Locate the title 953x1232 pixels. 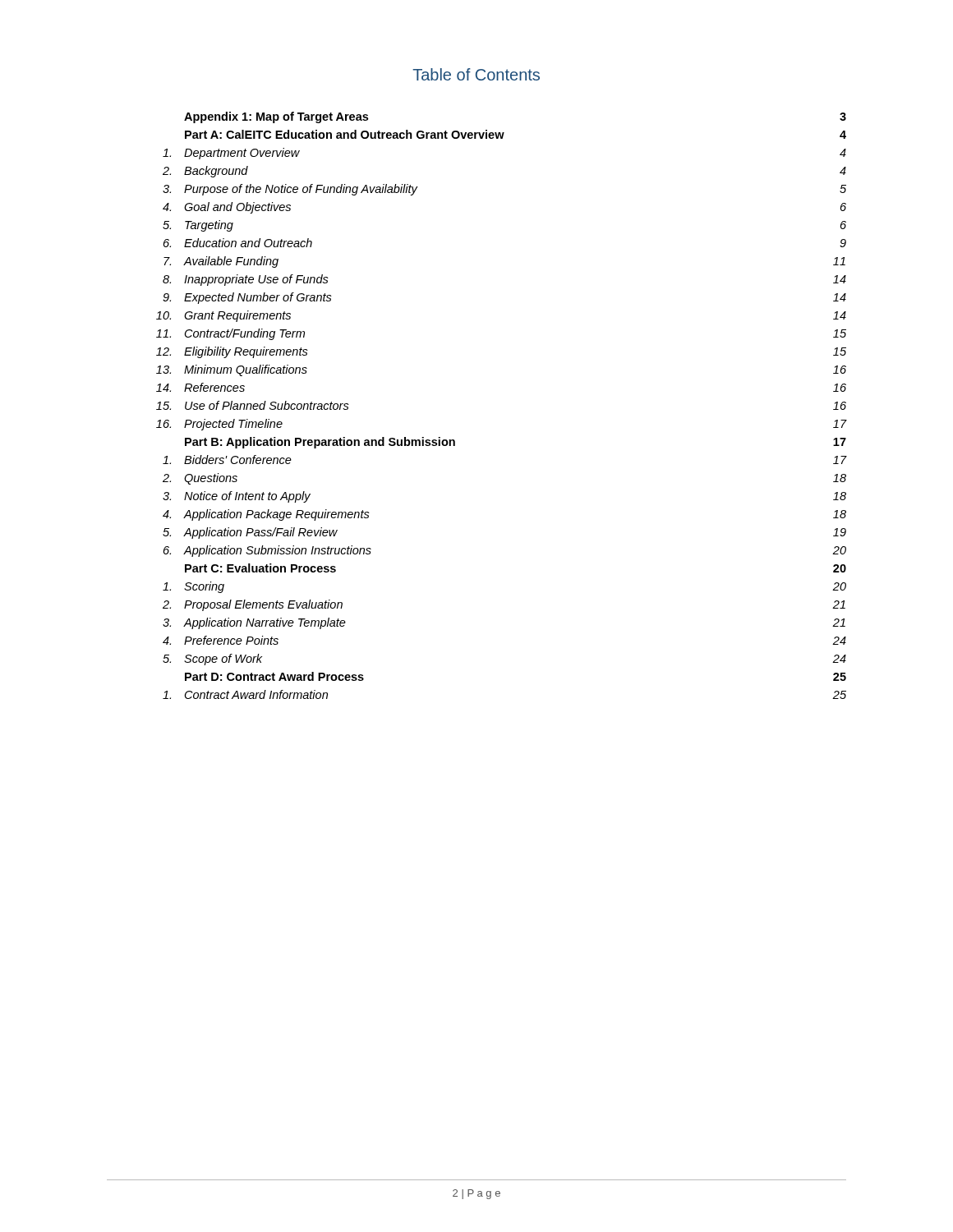point(476,75)
